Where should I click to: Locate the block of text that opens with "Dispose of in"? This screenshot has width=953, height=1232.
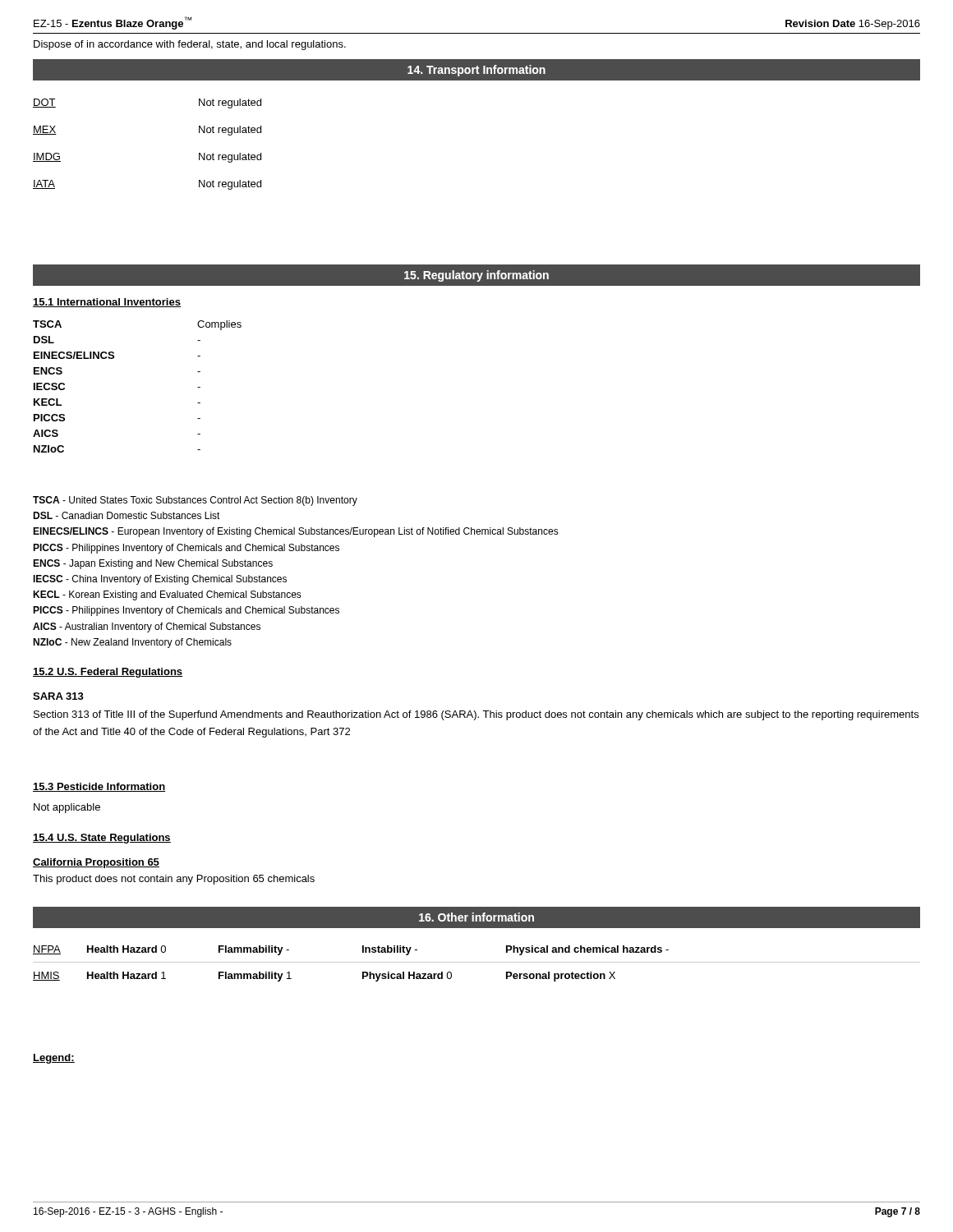tap(190, 44)
